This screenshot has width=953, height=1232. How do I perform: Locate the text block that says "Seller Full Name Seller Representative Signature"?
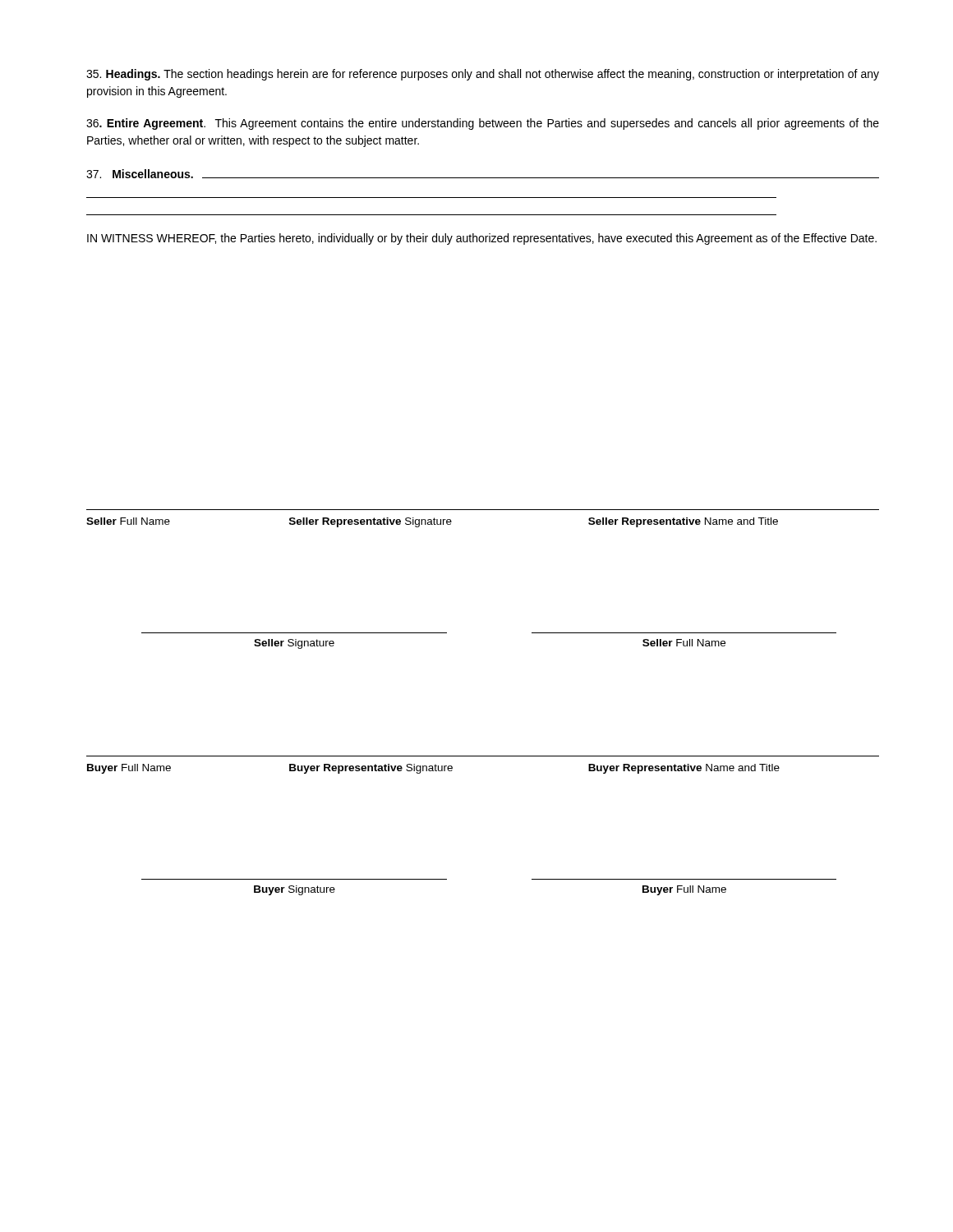(483, 518)
